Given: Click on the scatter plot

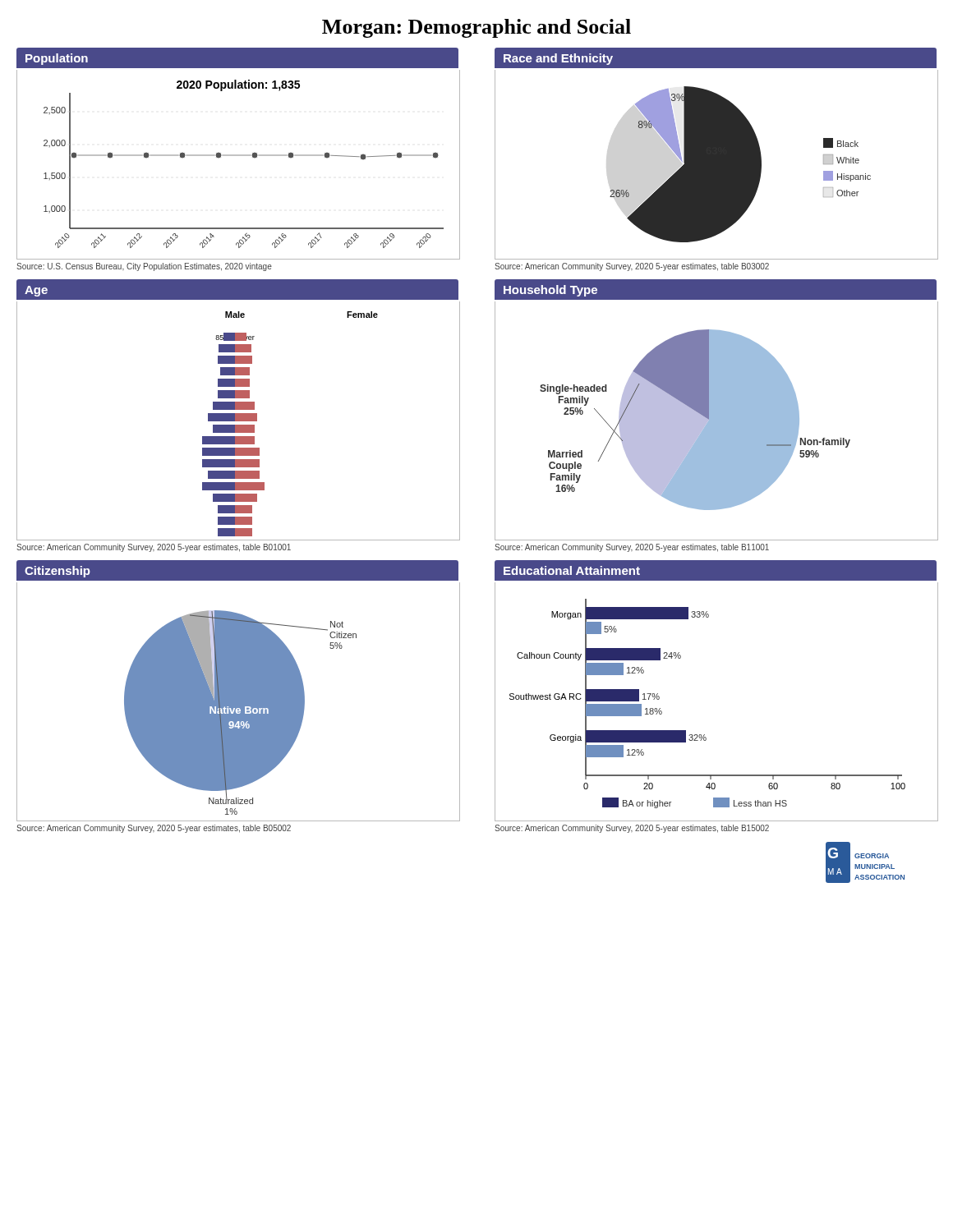Looking at the screenshot, I should click(238, 164).
